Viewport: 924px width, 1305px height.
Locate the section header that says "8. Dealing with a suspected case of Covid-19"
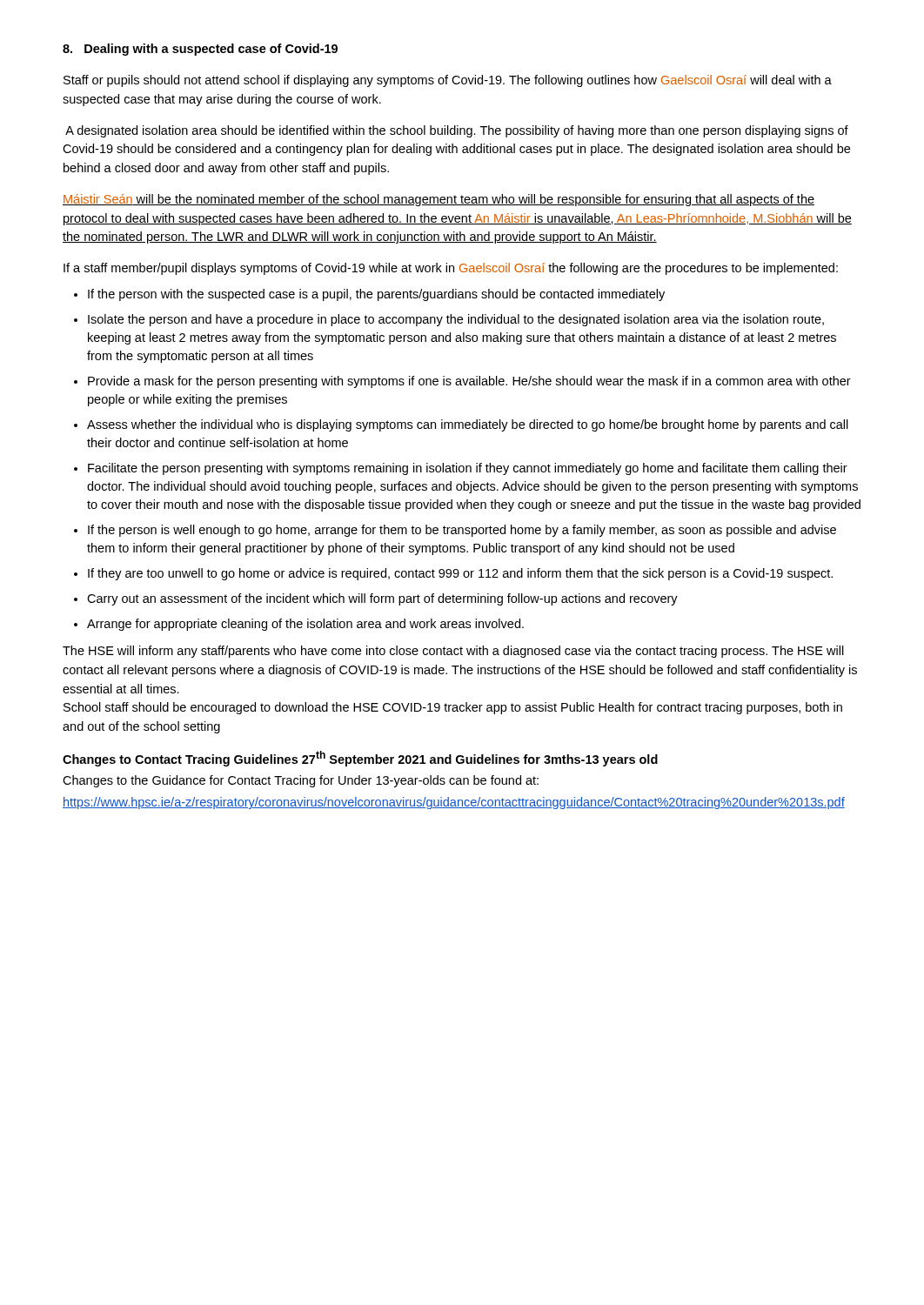(200, 49)
